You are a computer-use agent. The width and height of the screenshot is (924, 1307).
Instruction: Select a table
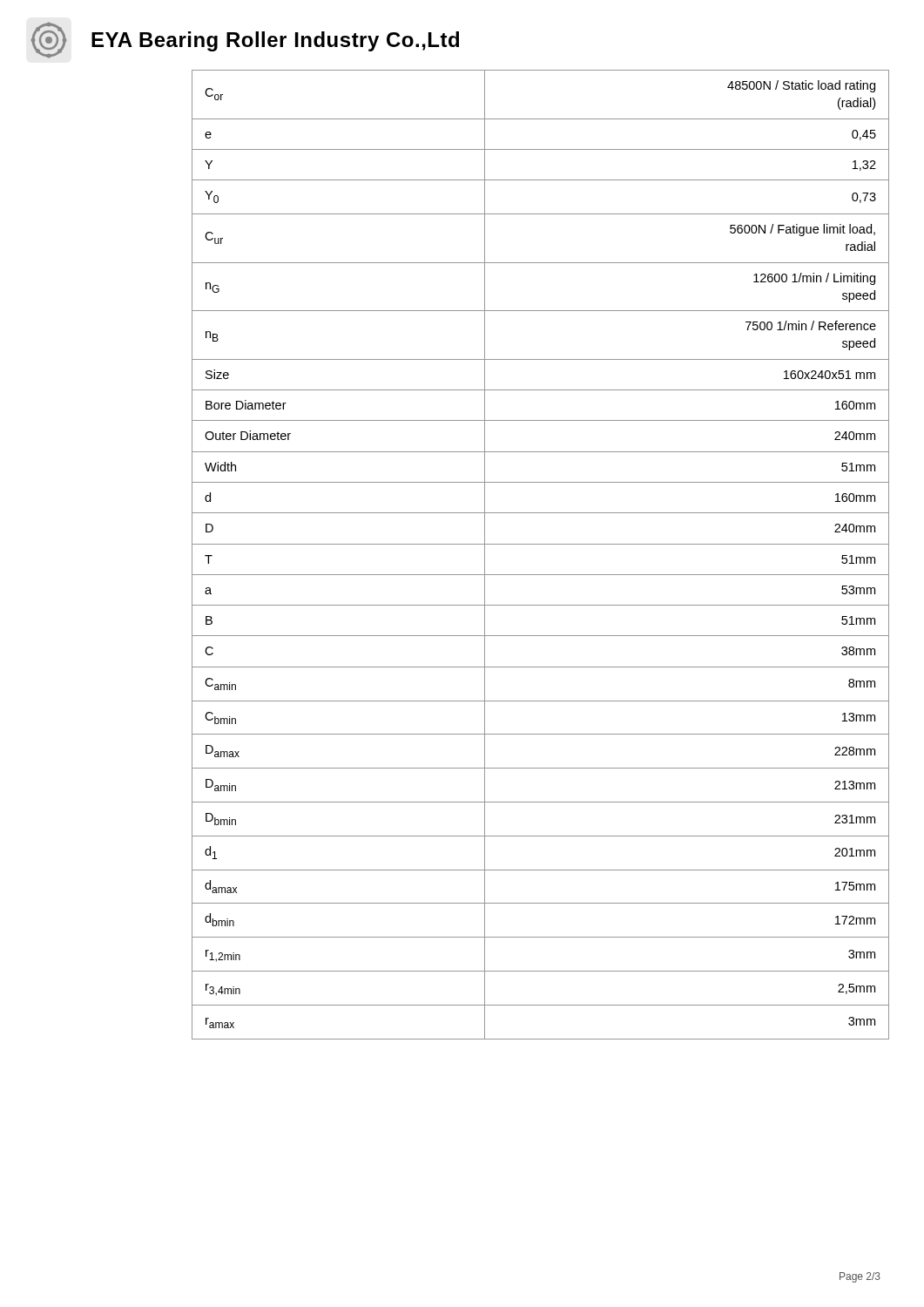tap(540, 554)
